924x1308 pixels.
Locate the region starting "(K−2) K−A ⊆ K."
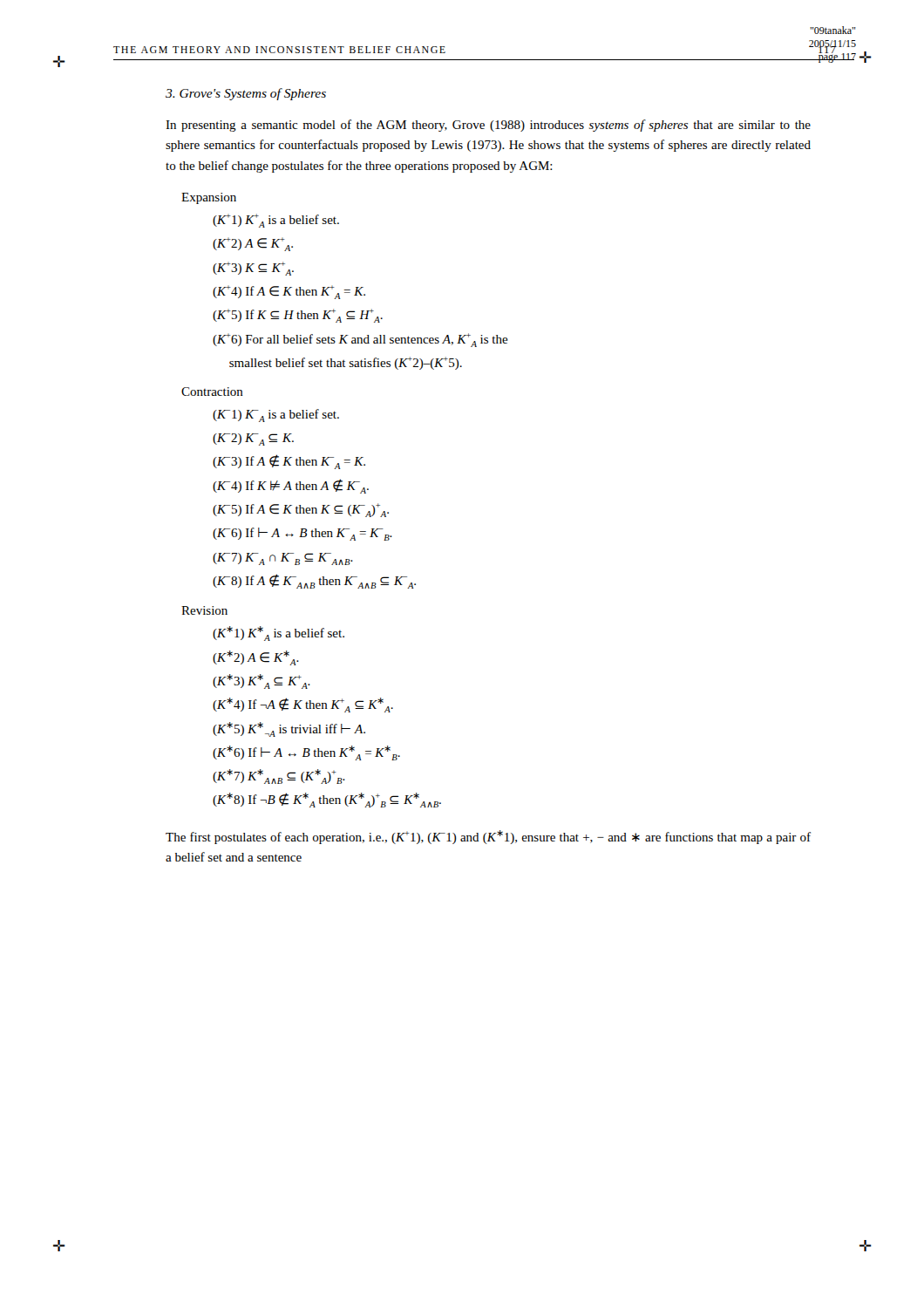[254, 438]
